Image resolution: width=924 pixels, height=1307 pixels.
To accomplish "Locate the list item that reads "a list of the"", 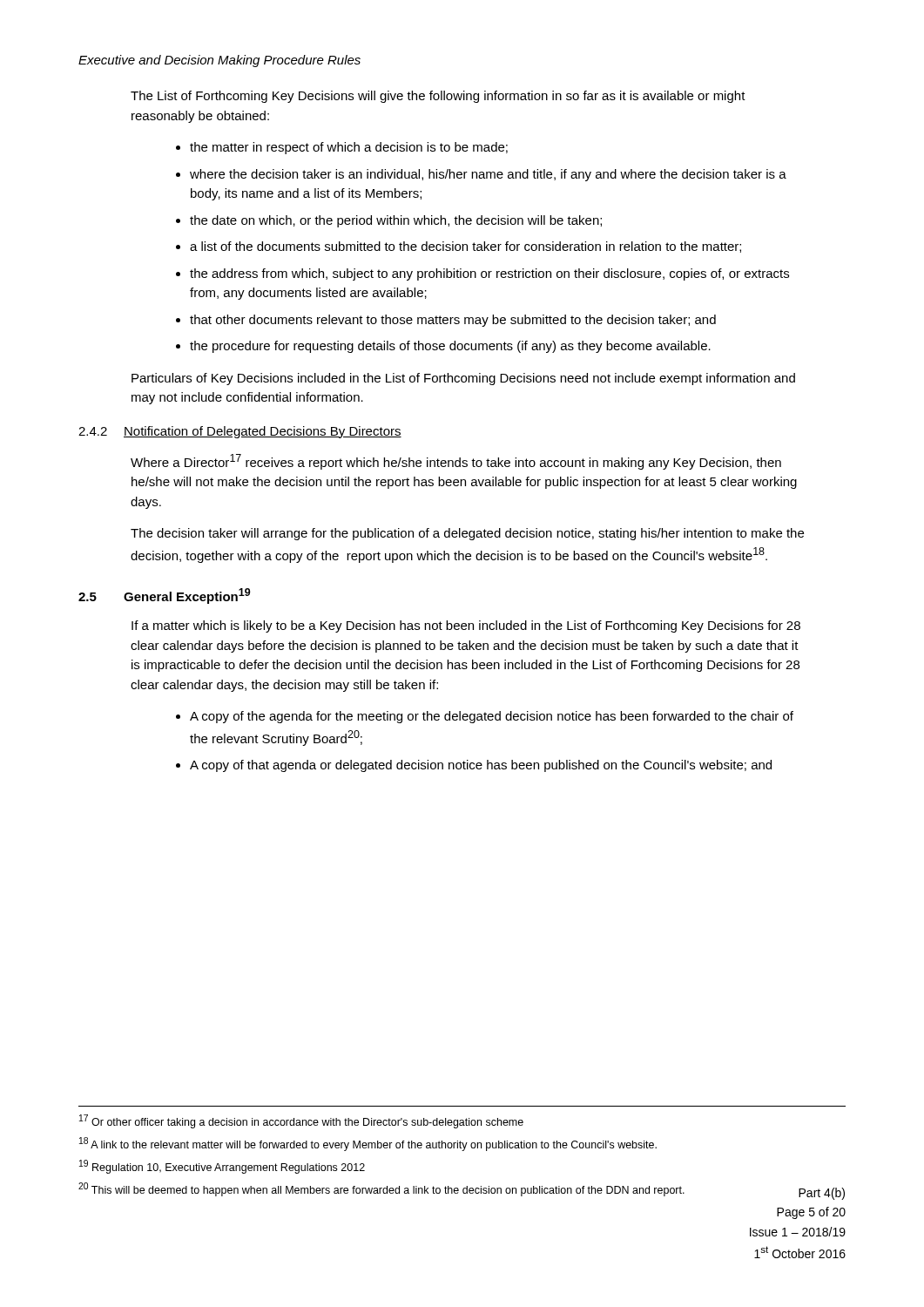I will pos(466,246).
